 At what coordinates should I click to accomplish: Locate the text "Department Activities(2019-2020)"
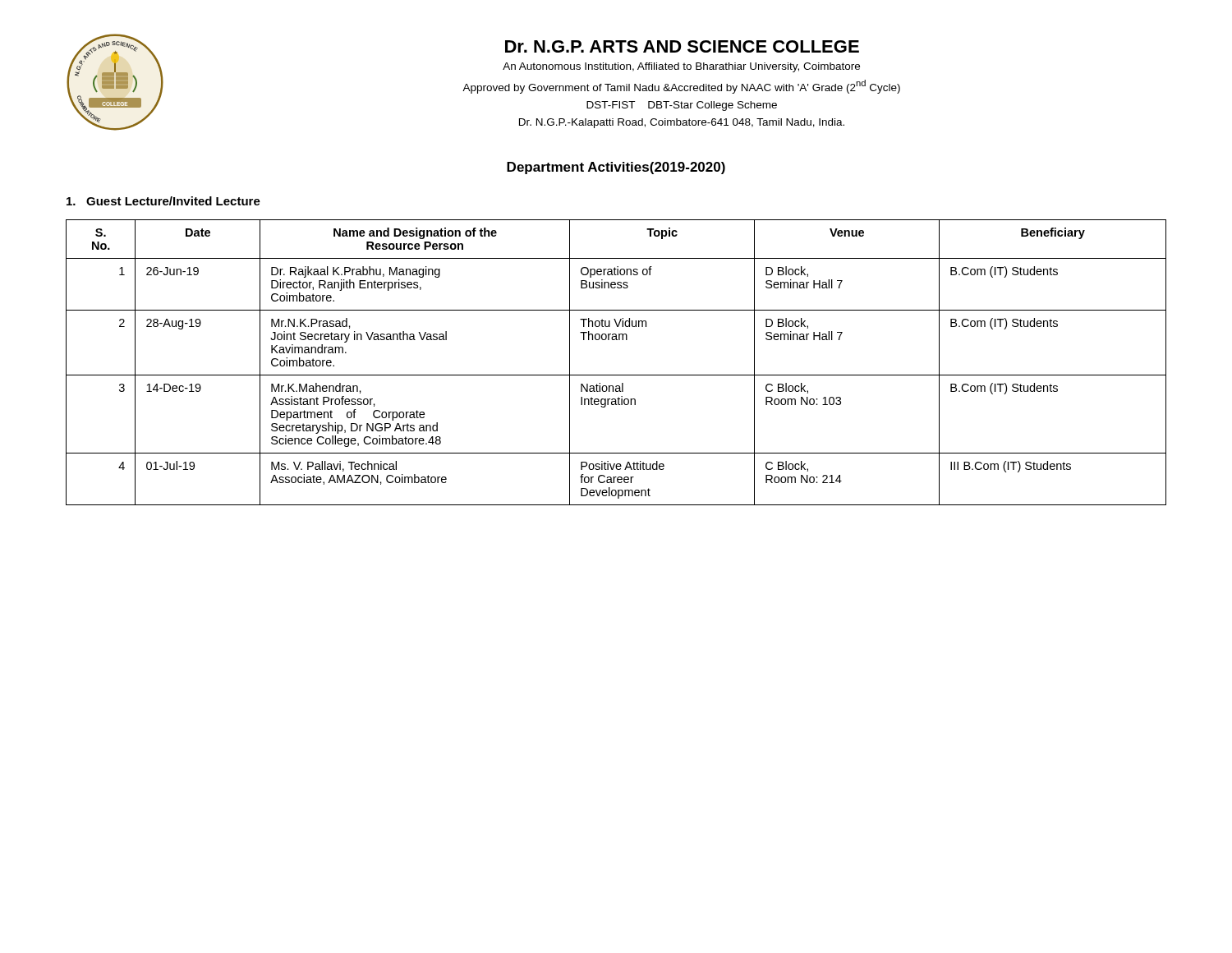[616, 167]
